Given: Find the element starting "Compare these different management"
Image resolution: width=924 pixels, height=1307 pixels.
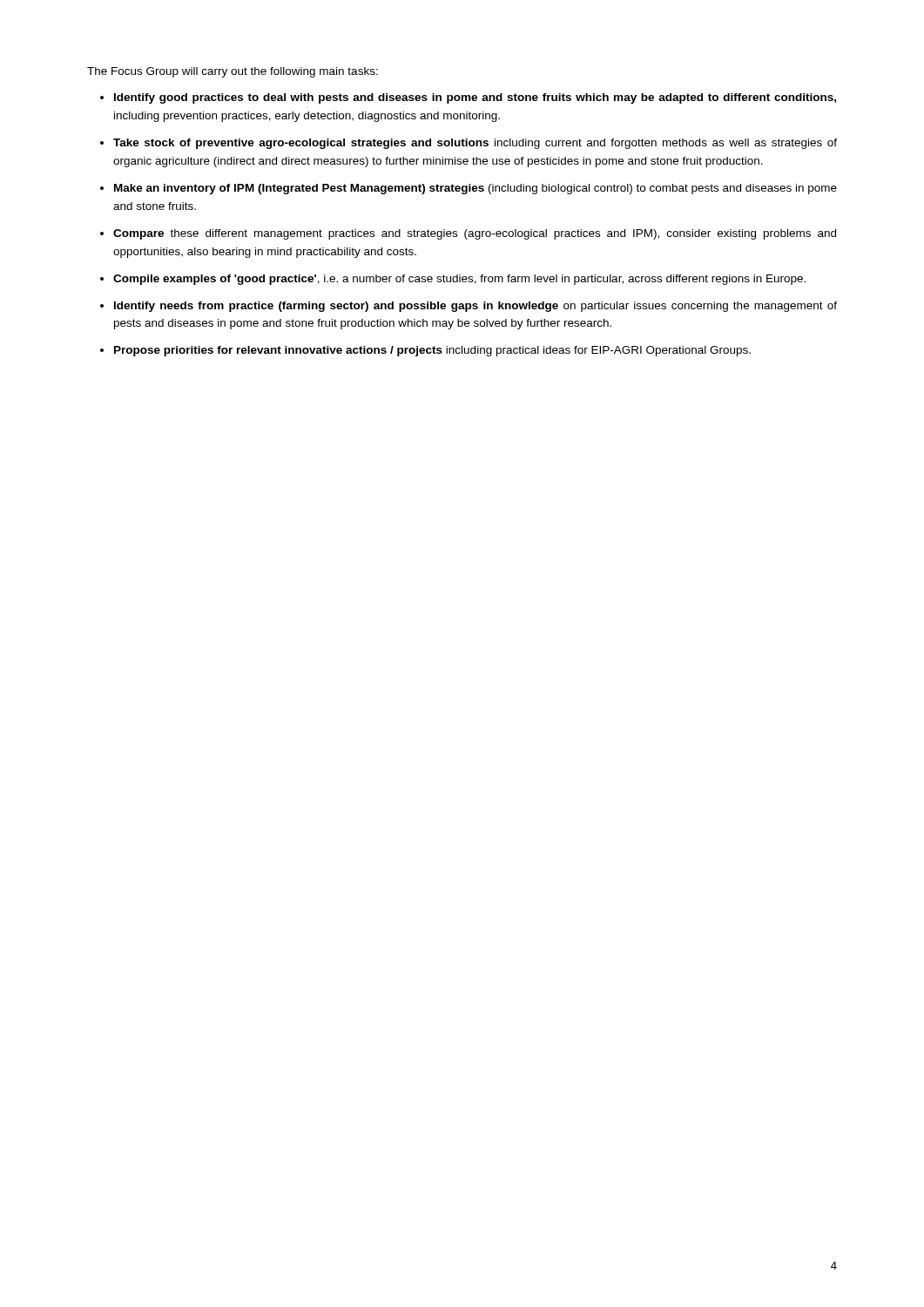Looking at the screenshot, I should [475, 242].
